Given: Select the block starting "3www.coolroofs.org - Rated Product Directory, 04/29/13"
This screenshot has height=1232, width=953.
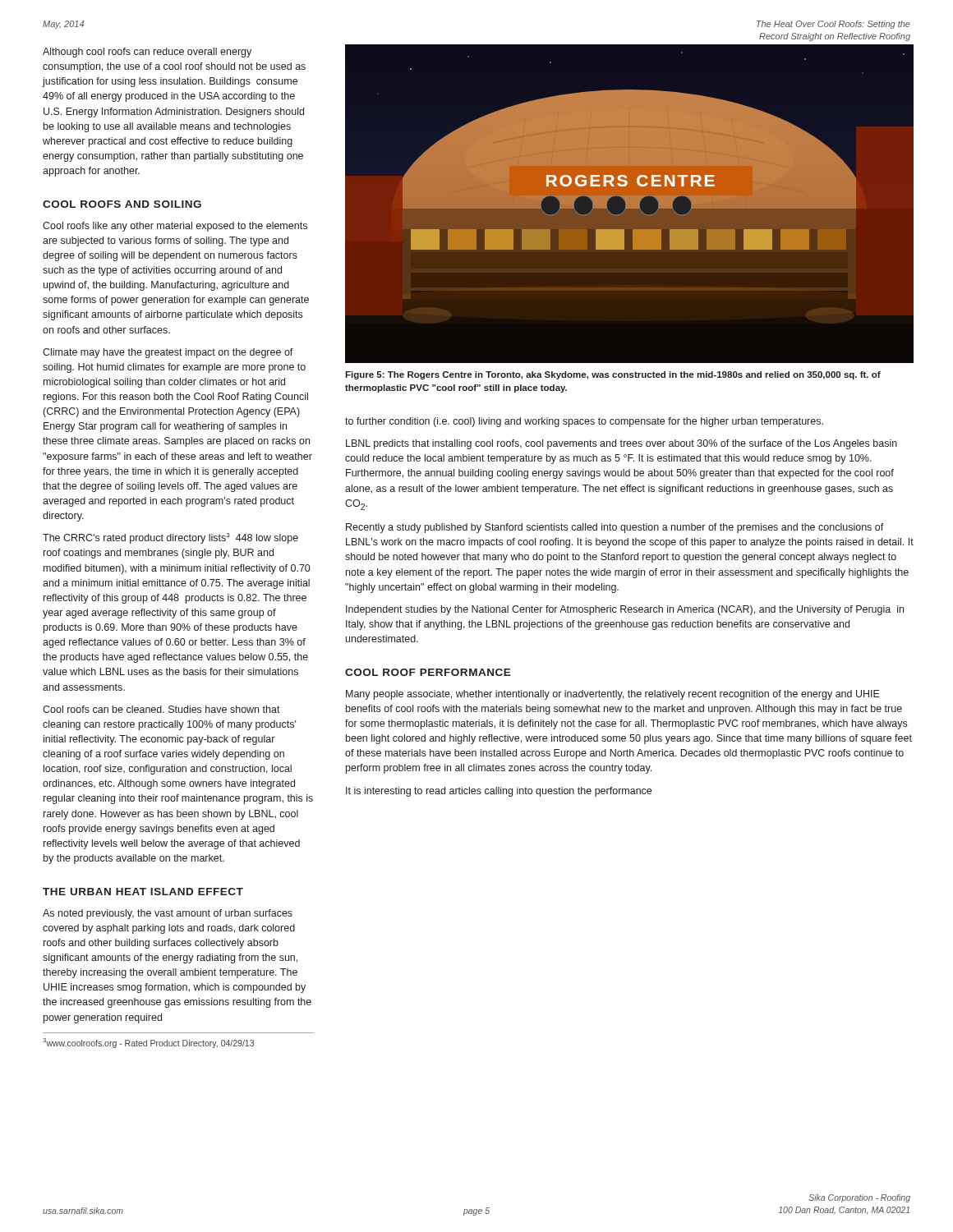Looking at the screenshot, I should [x=149, y=1042].
